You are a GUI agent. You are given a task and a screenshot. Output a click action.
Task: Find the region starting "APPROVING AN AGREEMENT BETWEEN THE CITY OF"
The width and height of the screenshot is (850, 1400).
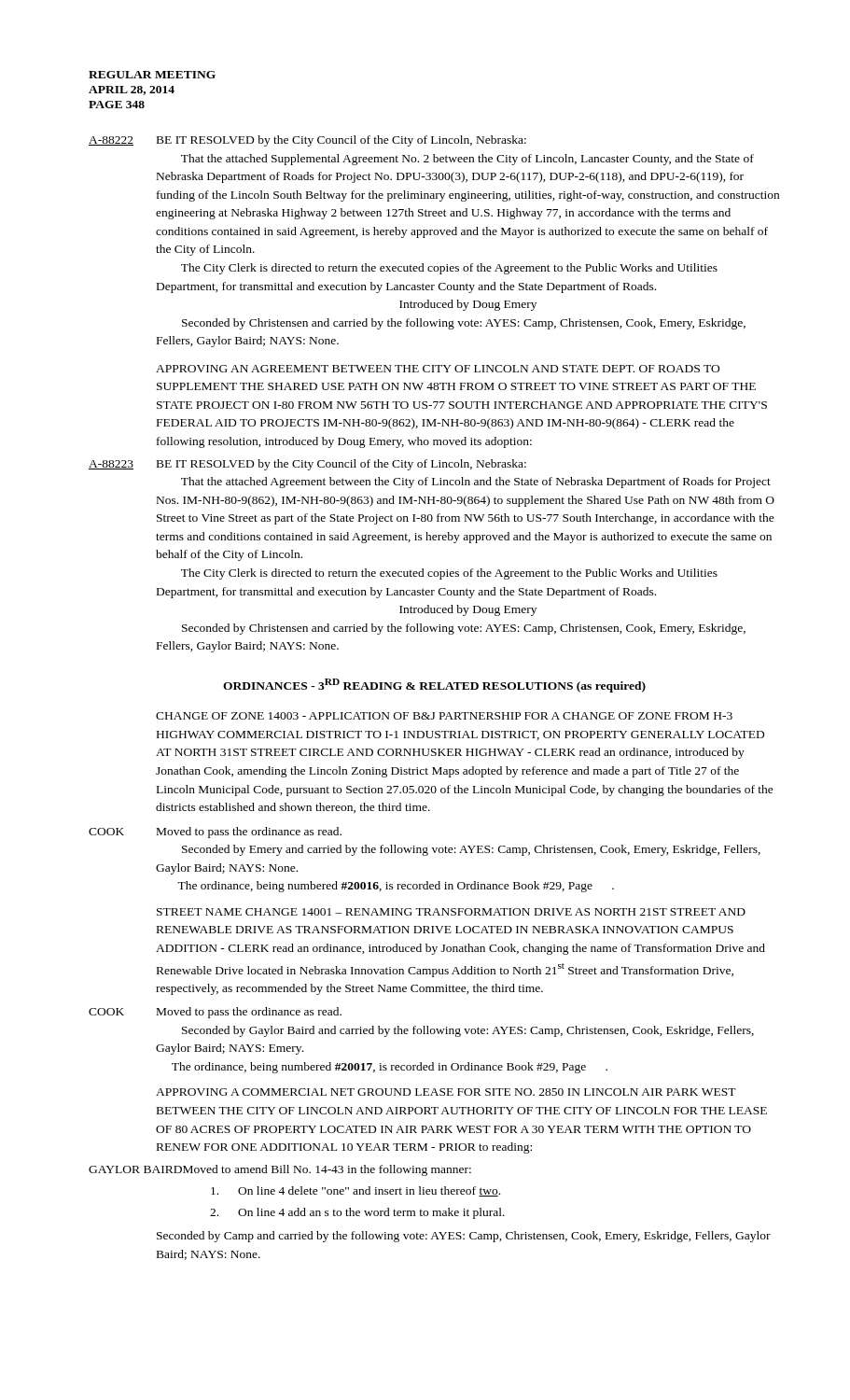(x=434, y=405)
